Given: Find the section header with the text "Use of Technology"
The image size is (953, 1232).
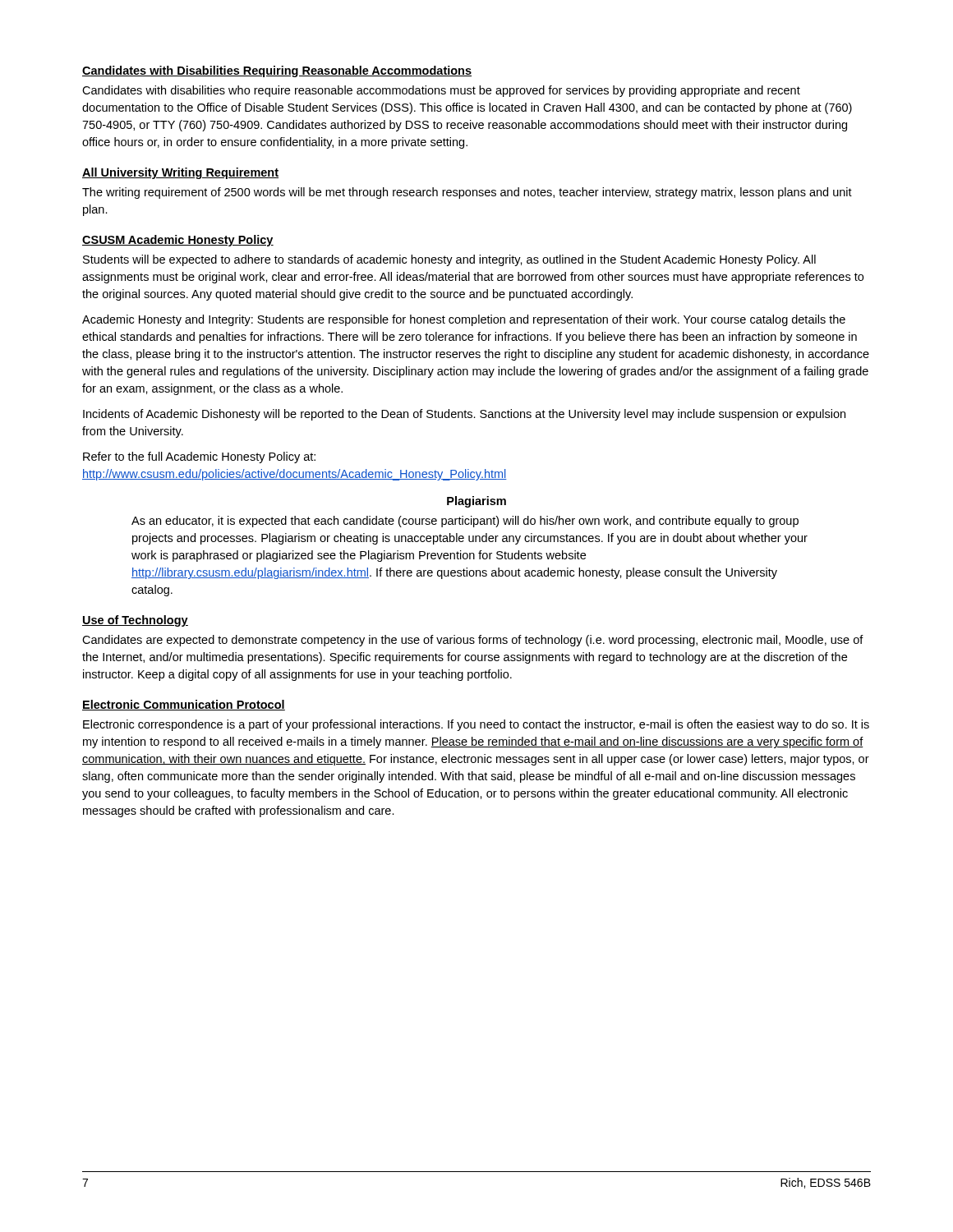Looking at the screenshot, I should click(135, 620).
